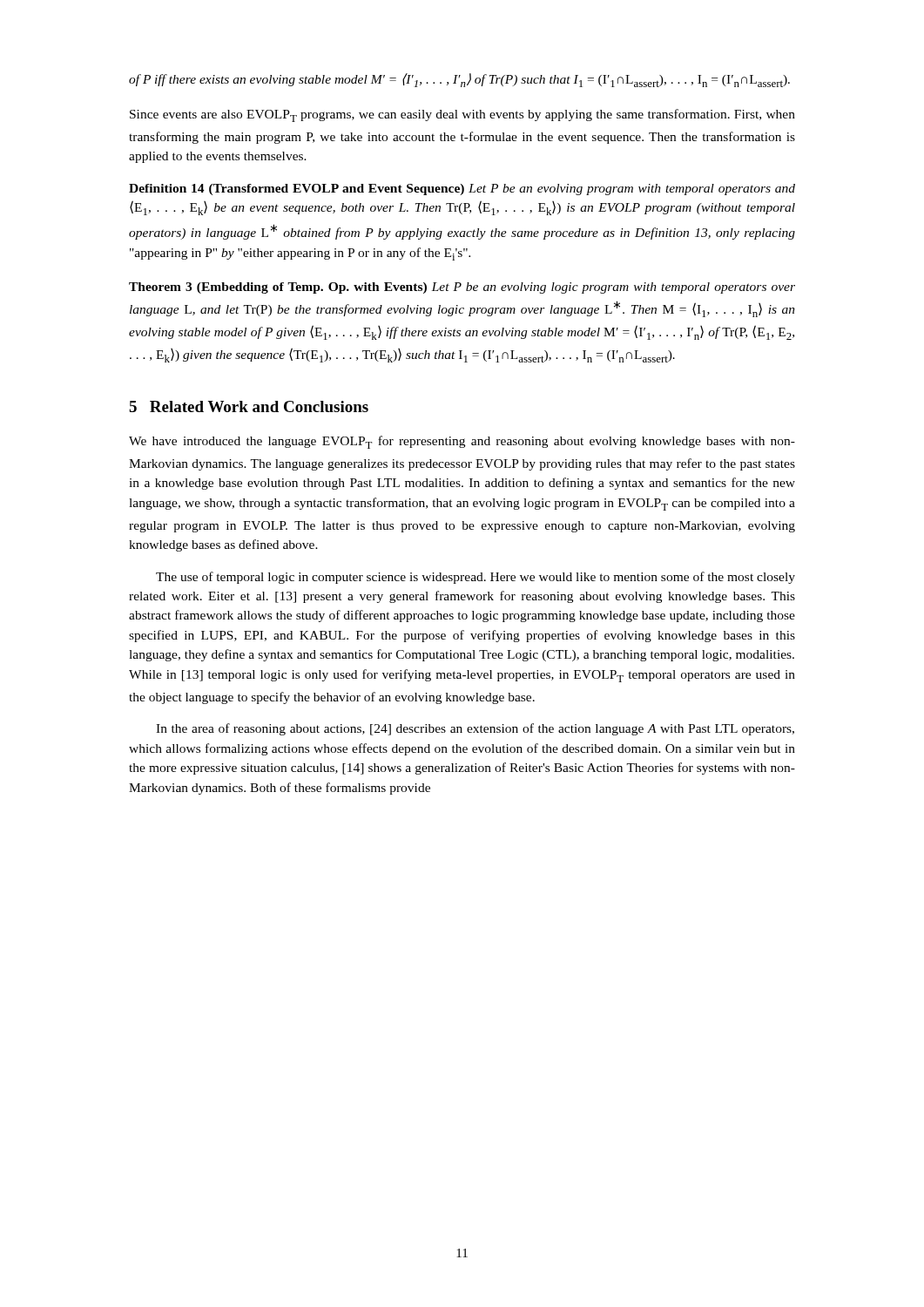924x1307 pixels.
Task: Click the passage that begins "The use of"
Action: [462, 637]
